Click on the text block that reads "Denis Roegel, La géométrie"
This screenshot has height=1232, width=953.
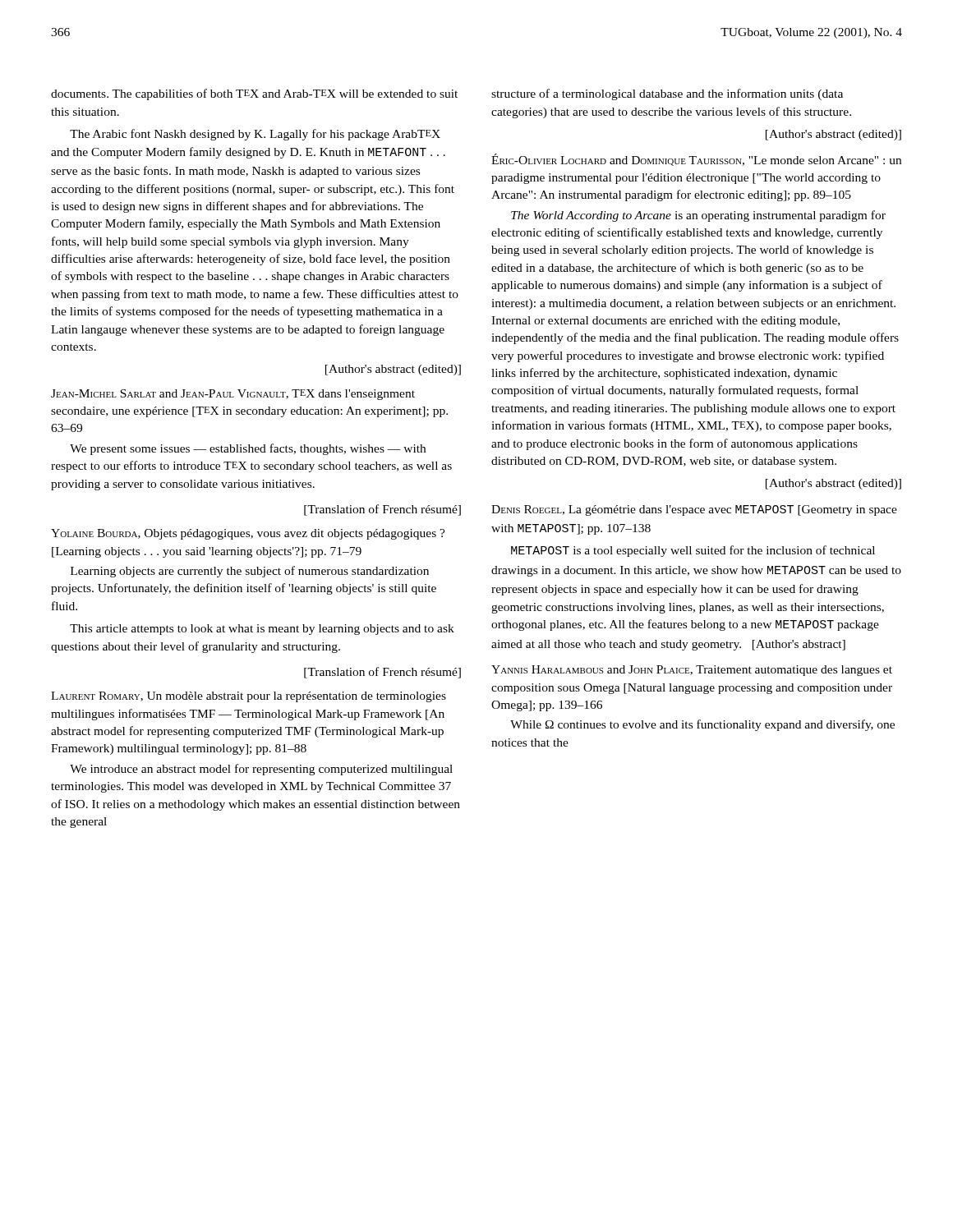click(697, 576)
